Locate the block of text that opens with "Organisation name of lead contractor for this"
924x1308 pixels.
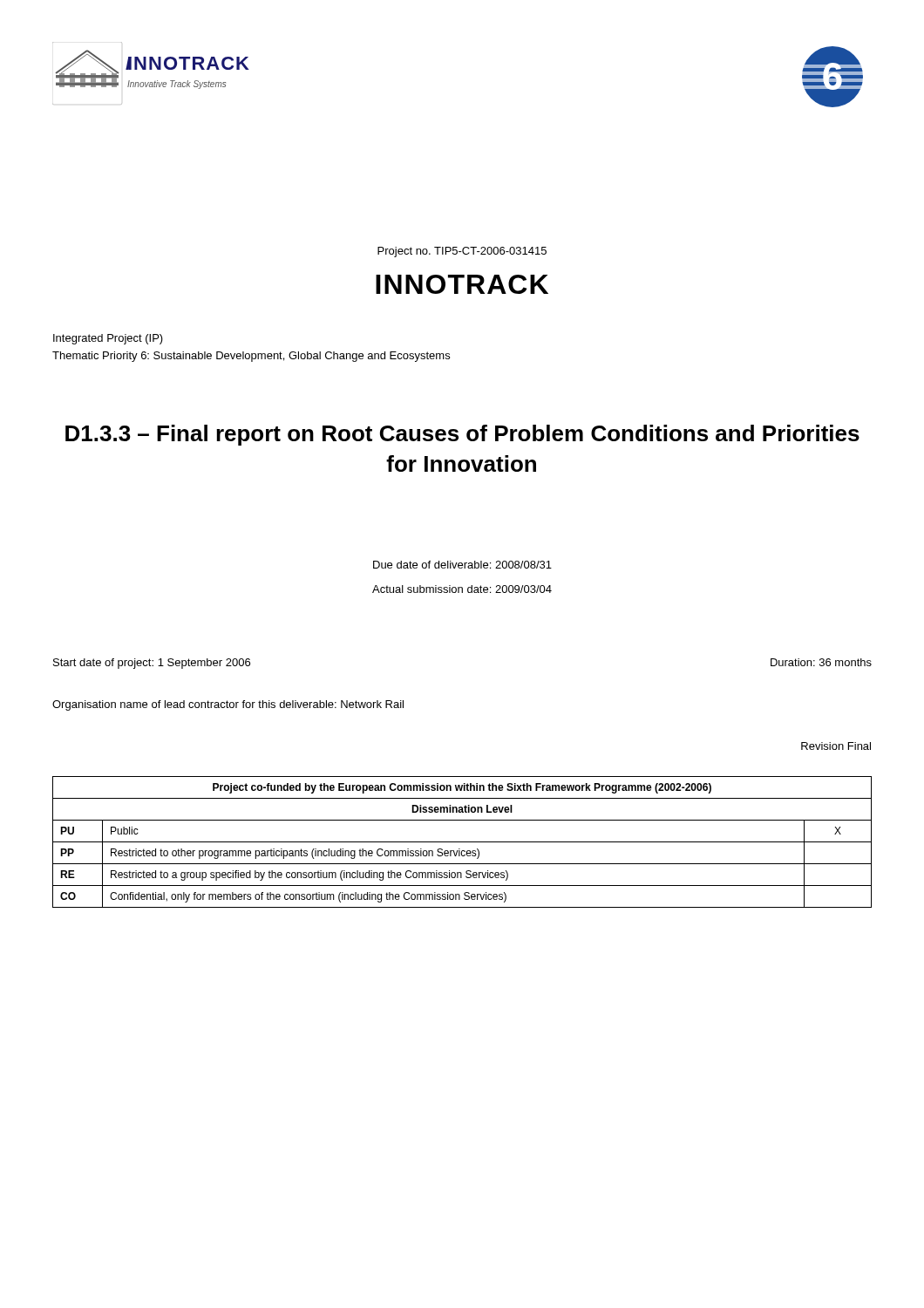(228, 704)
